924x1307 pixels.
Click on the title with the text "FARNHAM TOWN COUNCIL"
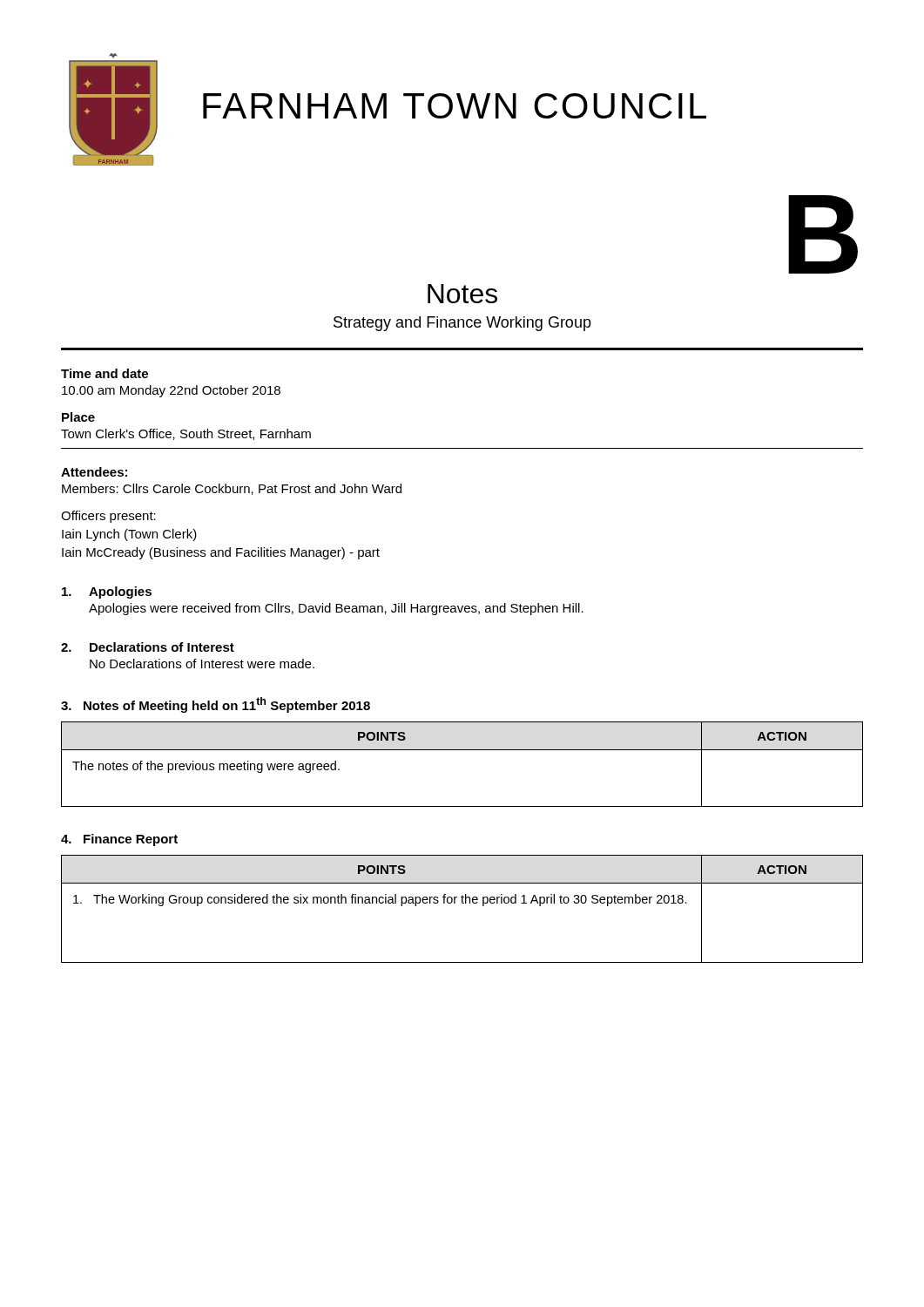point(455,106)
